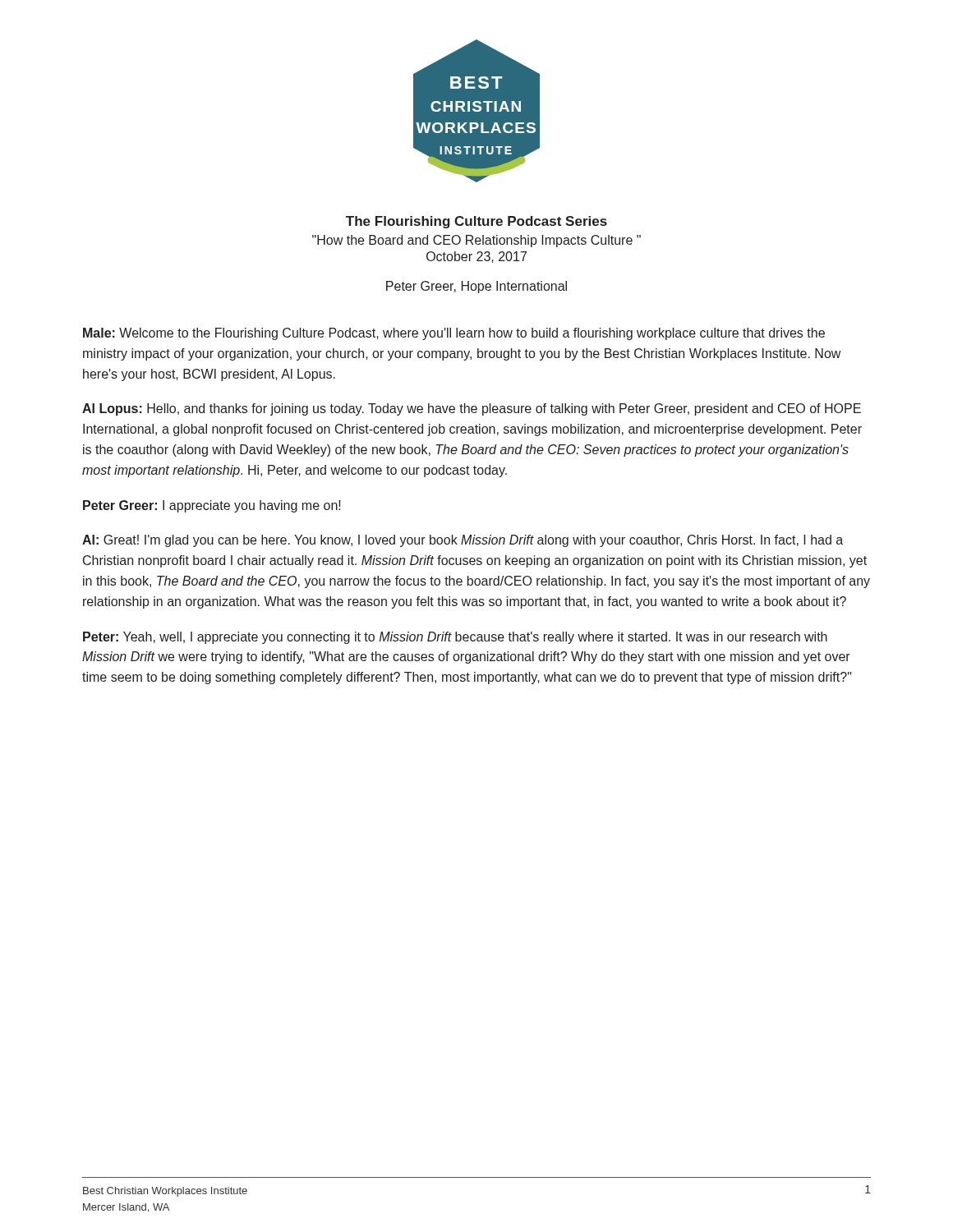Find the logo
Screen dimensions: 1232x953
(476, 103)
